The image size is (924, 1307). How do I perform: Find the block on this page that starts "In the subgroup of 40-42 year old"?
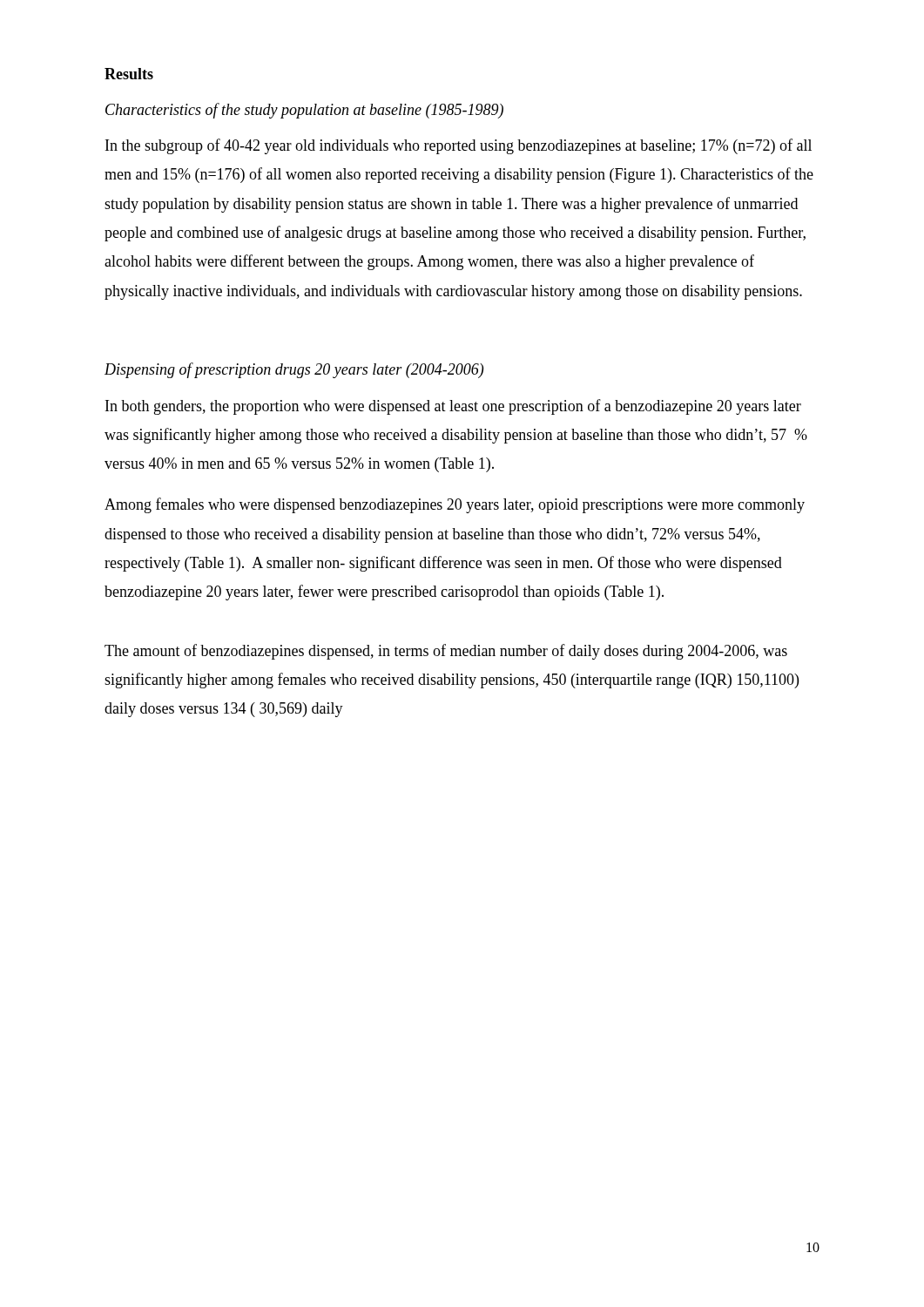pyautogui.click(x=459, y=218)
